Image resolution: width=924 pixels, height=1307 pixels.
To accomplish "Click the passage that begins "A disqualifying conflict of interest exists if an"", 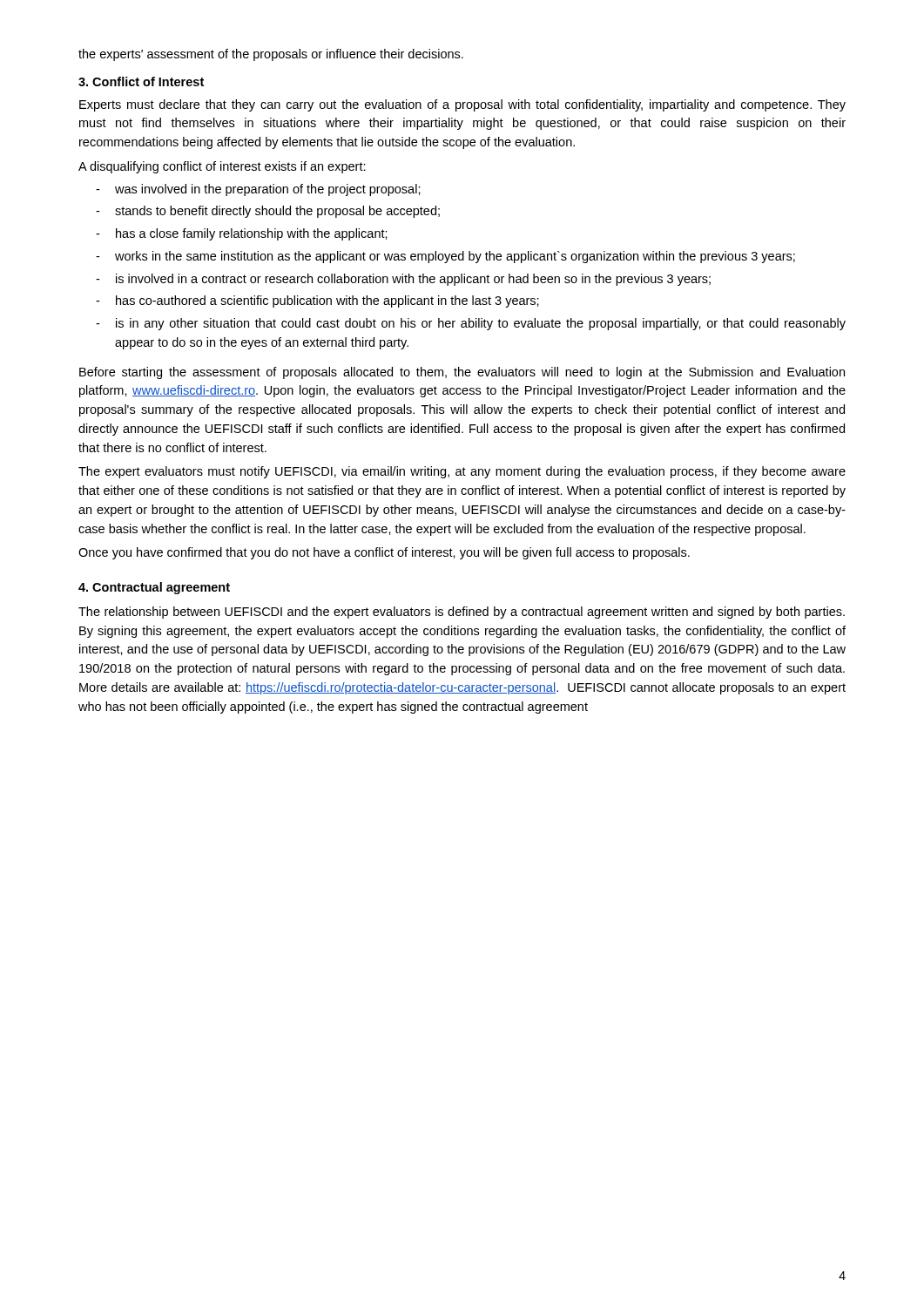I will [x=222, y=167].
